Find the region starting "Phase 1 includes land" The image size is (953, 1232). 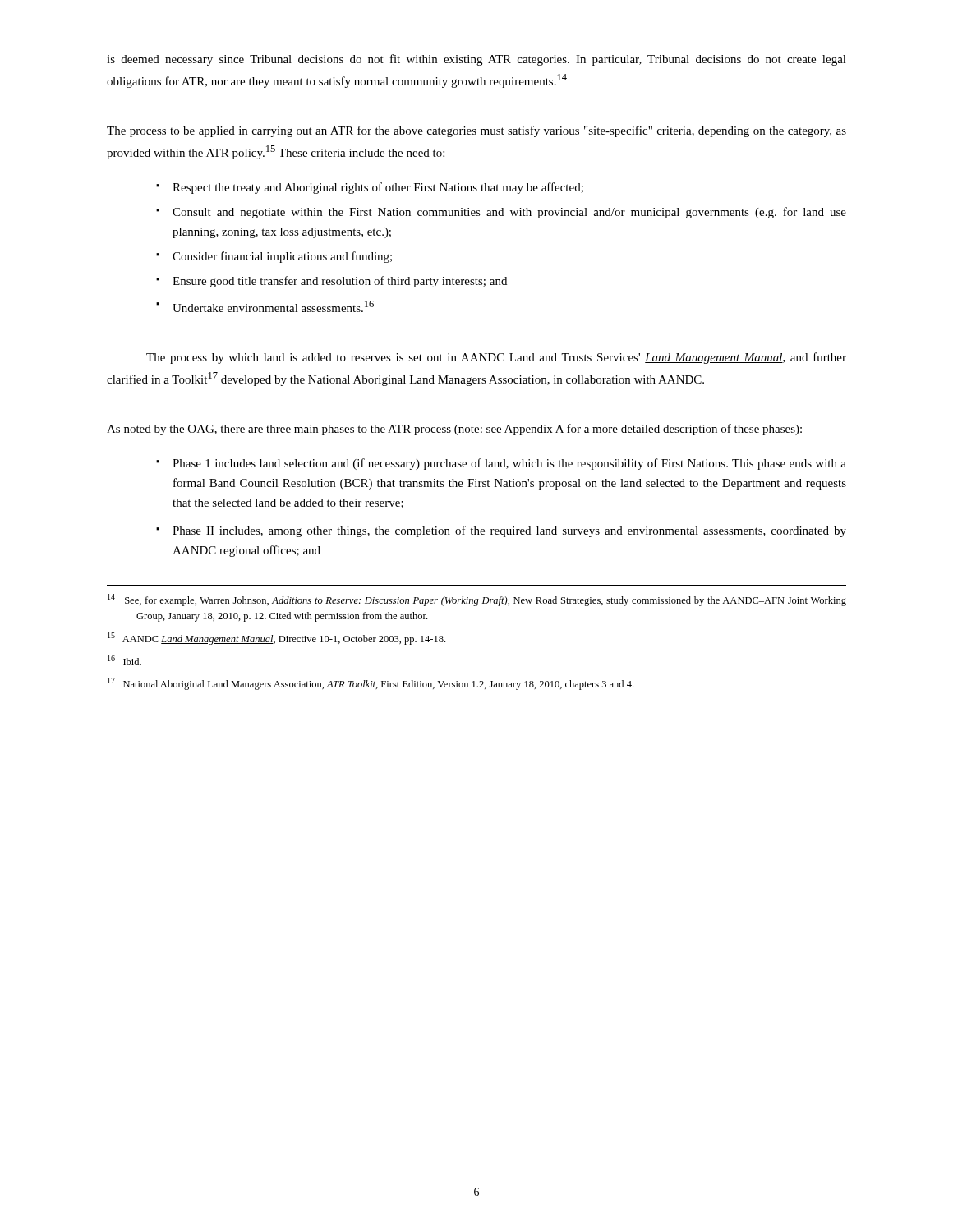(476, 483)
